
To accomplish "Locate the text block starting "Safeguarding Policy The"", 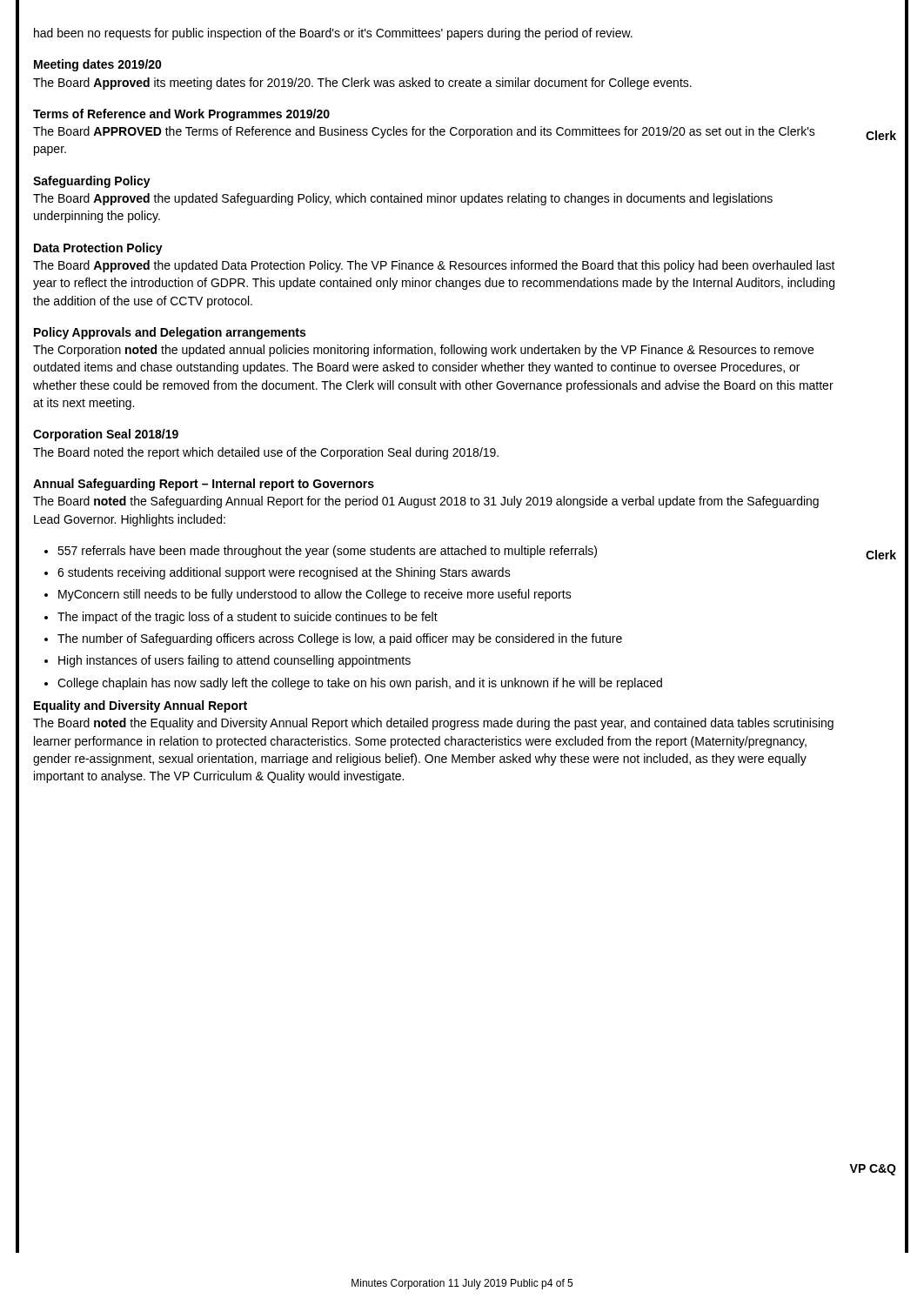I will (x=437, y=199).
